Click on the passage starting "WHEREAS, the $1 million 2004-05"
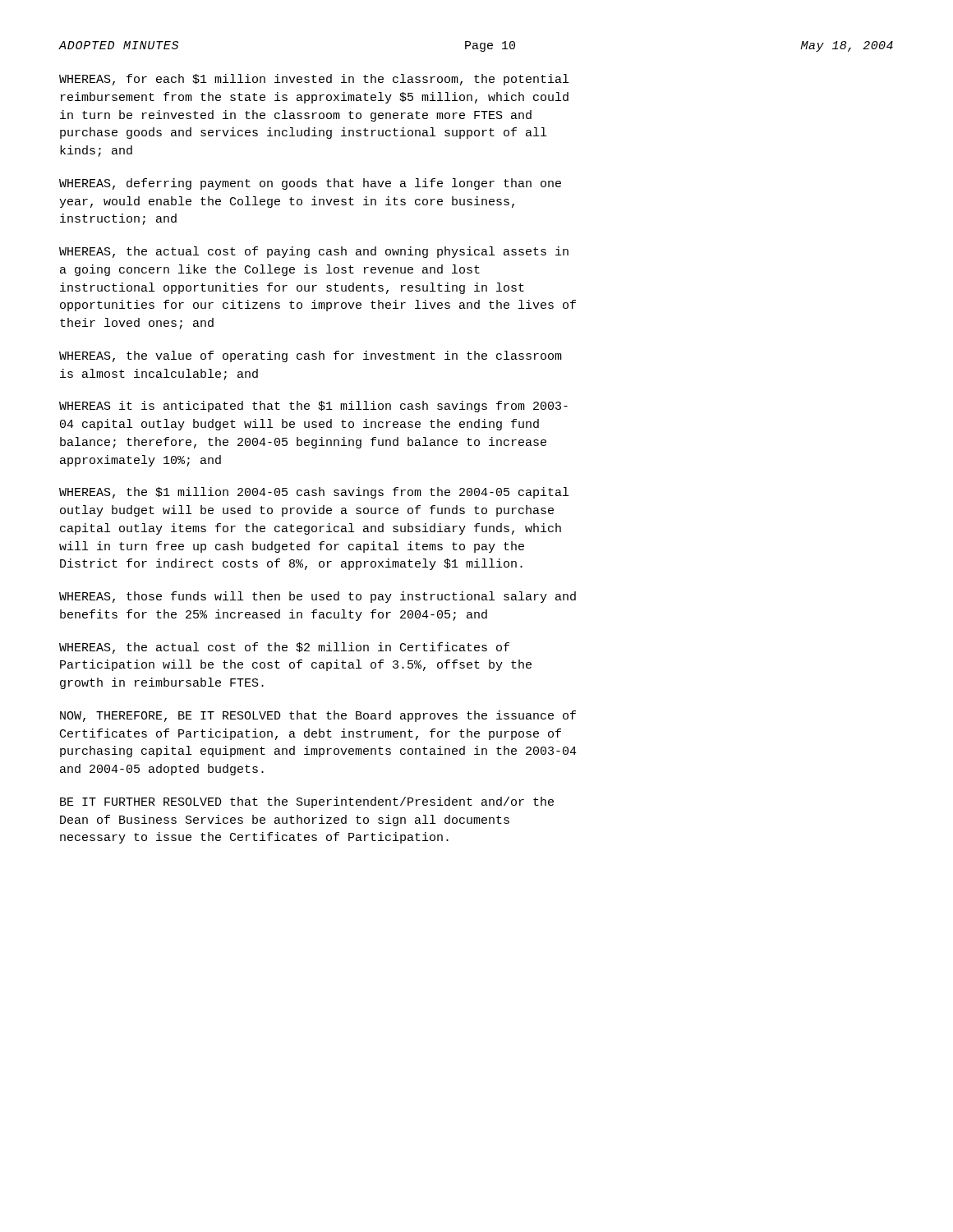The height and width of the screenshot is (1232, 953). point(314,529)
